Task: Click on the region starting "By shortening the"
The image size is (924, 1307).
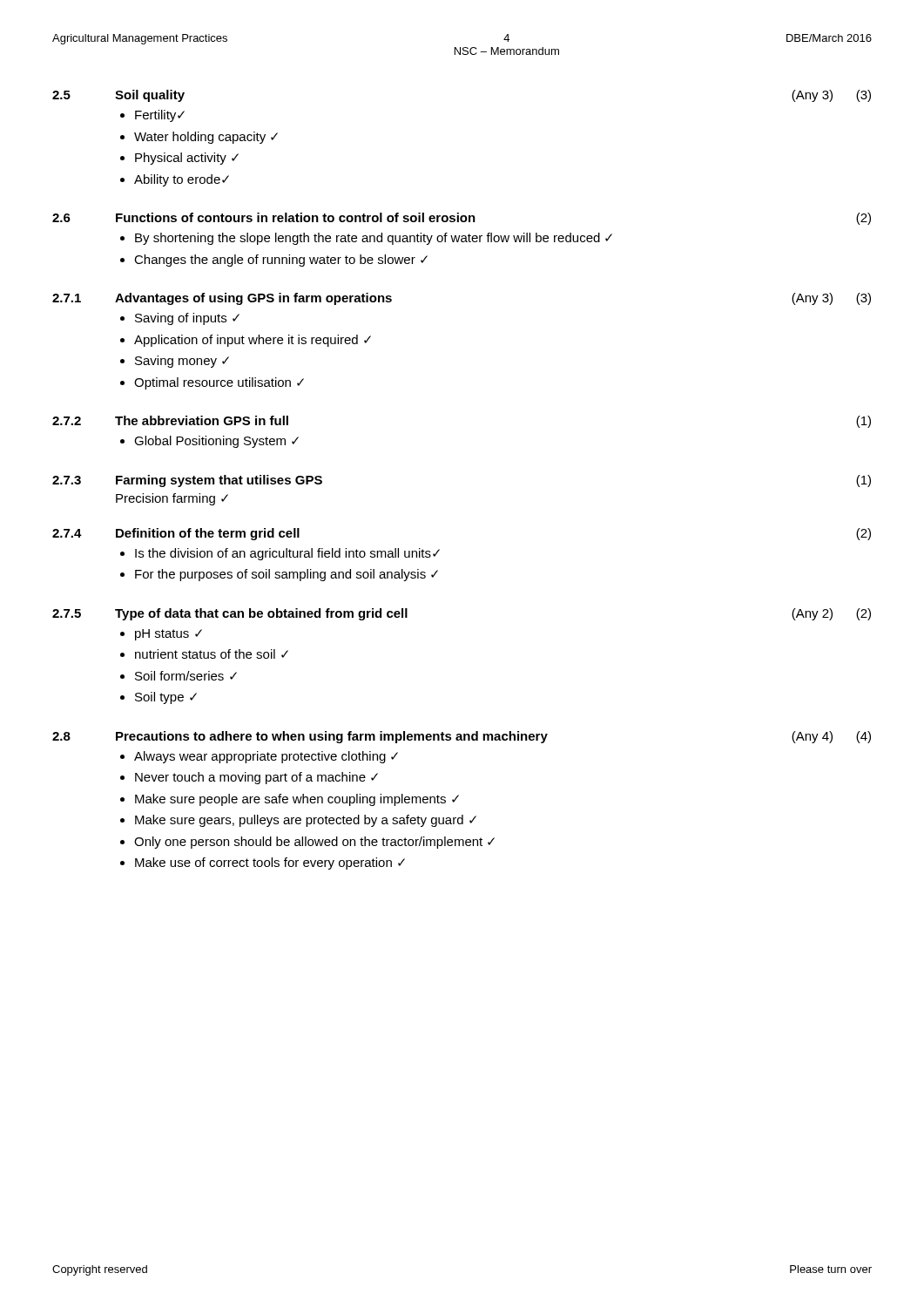Action: pyautogui.click(x=375, y=237)
